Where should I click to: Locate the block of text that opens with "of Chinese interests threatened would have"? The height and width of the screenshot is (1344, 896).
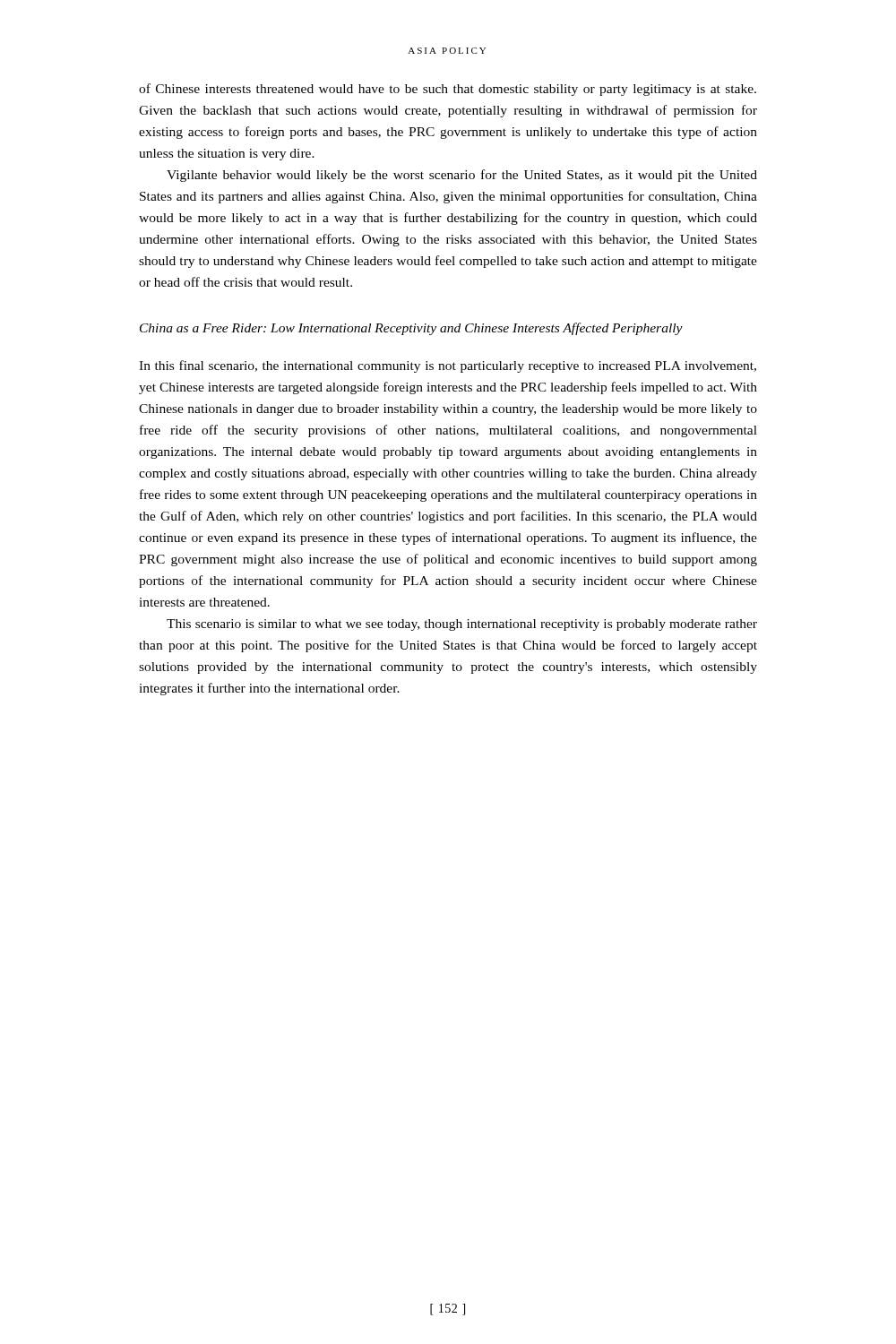[x=448, y=186]
